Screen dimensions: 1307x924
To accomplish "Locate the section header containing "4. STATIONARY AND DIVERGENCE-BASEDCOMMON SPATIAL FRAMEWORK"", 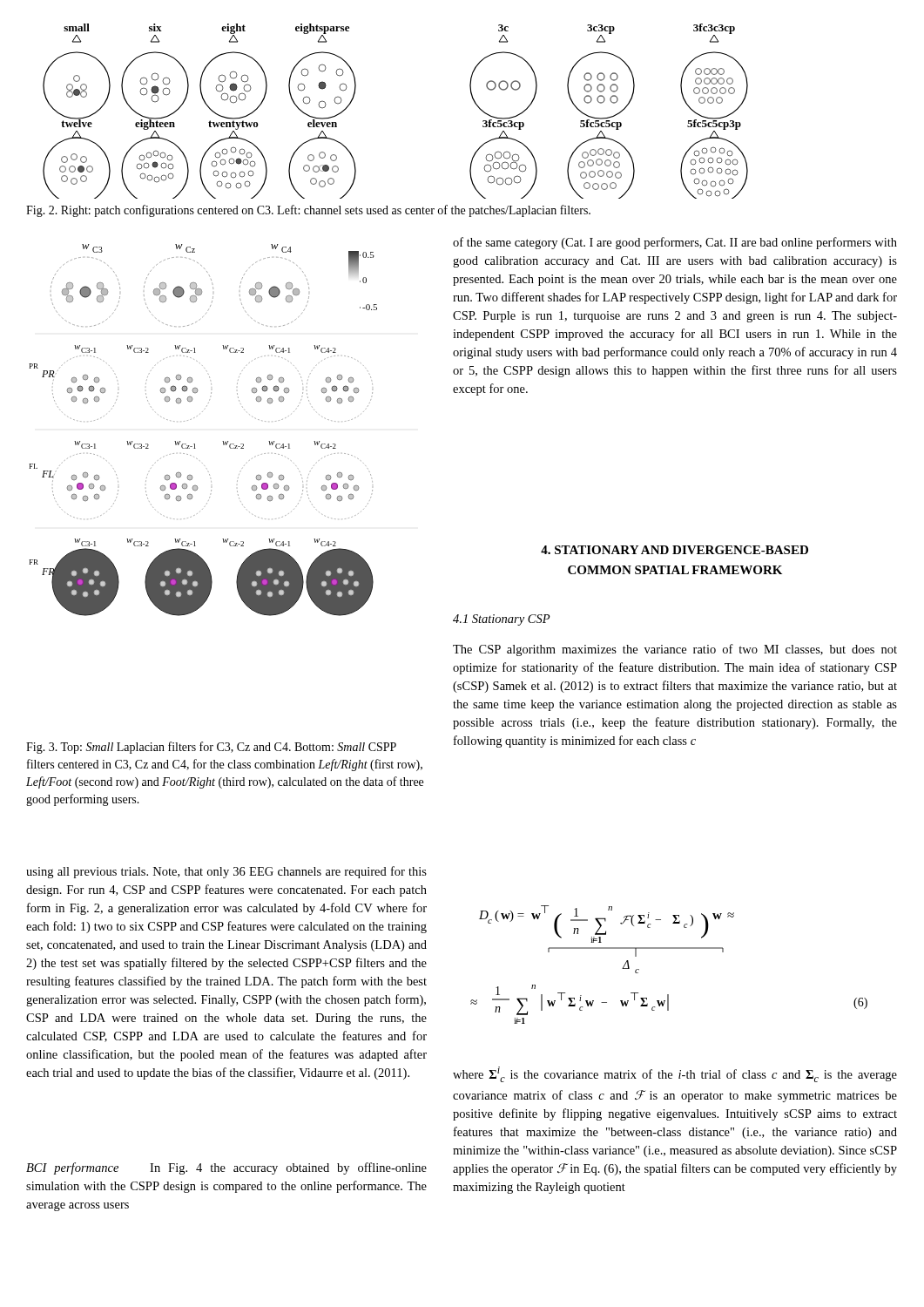I will 675,560.
